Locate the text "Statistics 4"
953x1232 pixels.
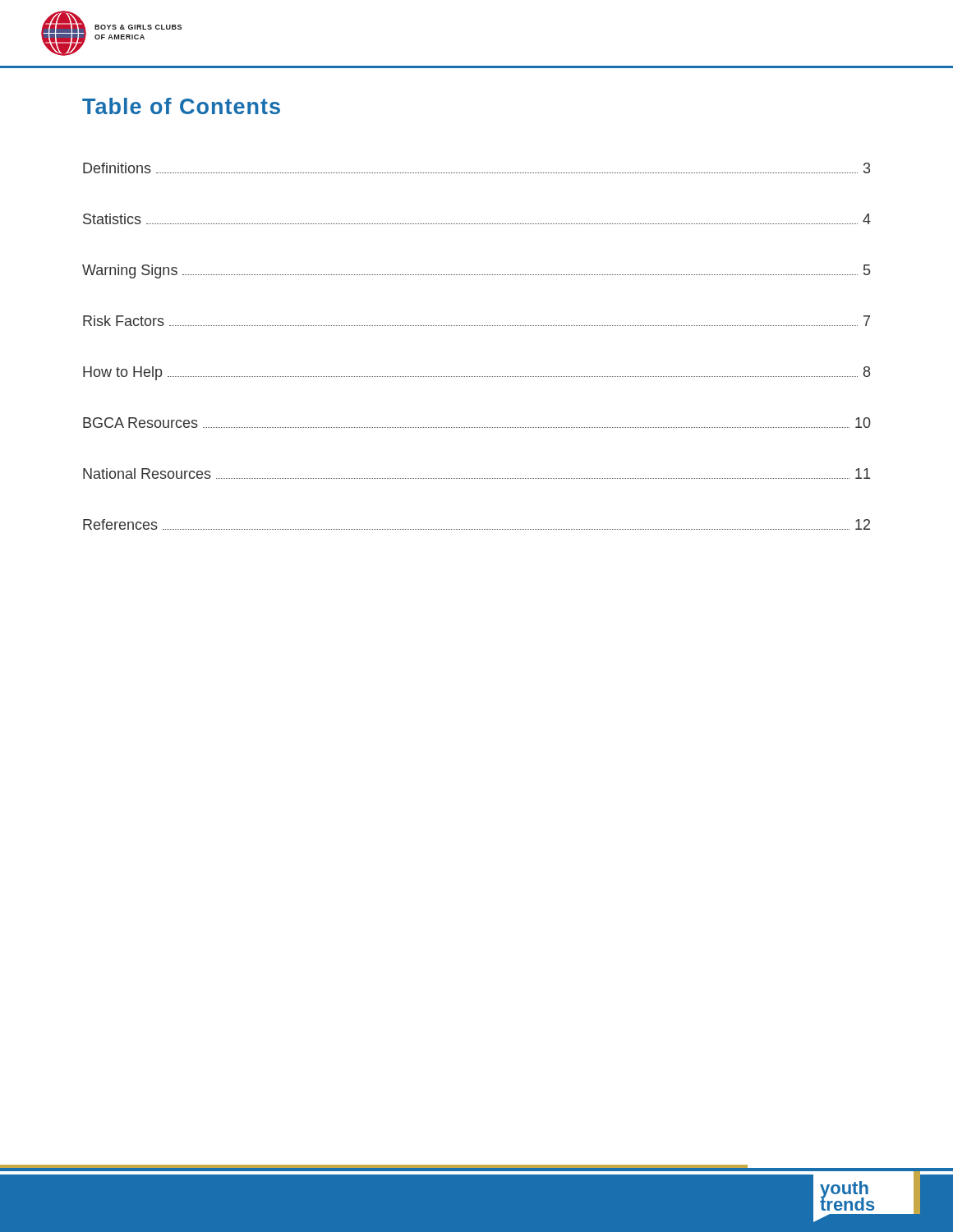pos(476,220)
